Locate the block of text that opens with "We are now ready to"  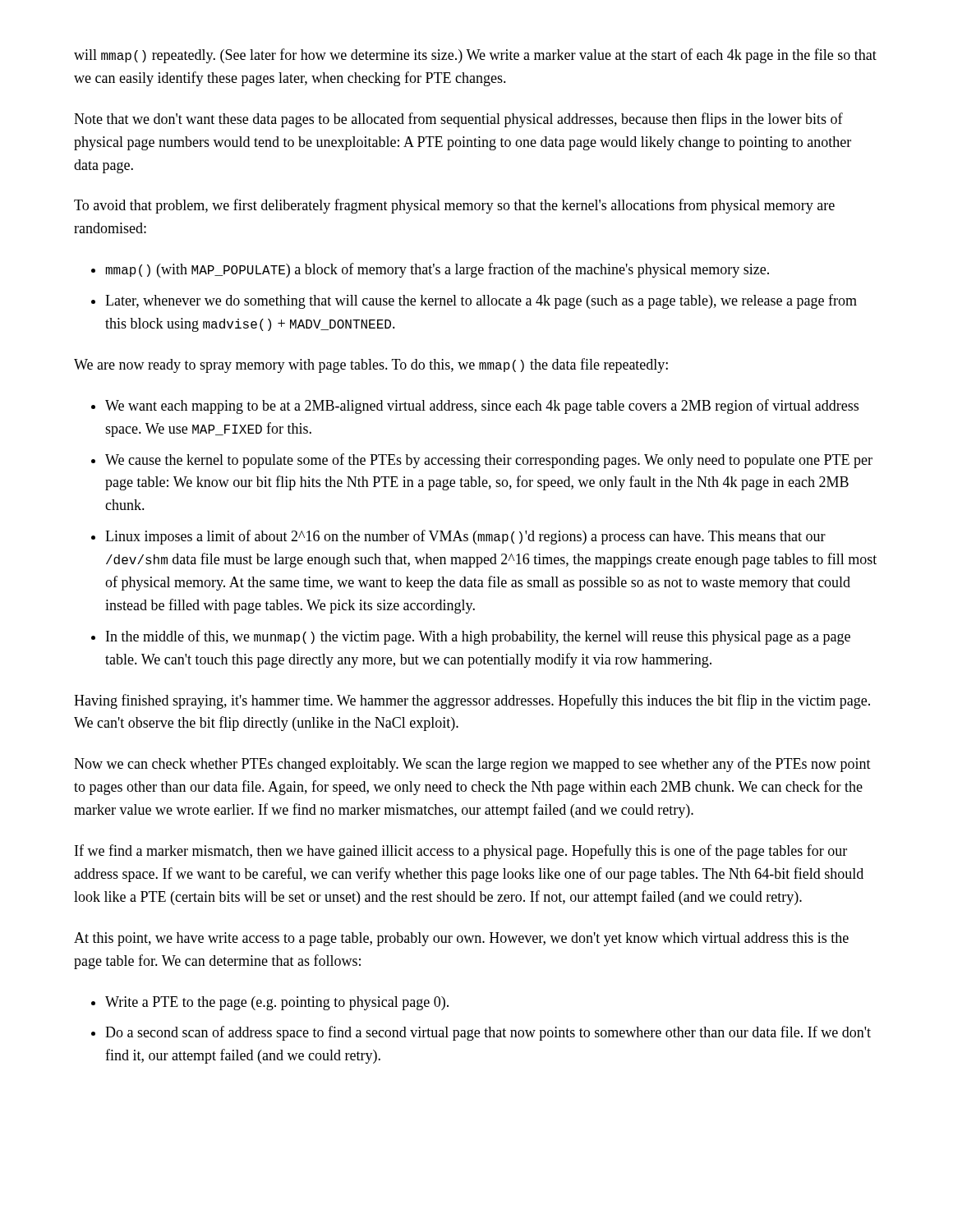371,365
